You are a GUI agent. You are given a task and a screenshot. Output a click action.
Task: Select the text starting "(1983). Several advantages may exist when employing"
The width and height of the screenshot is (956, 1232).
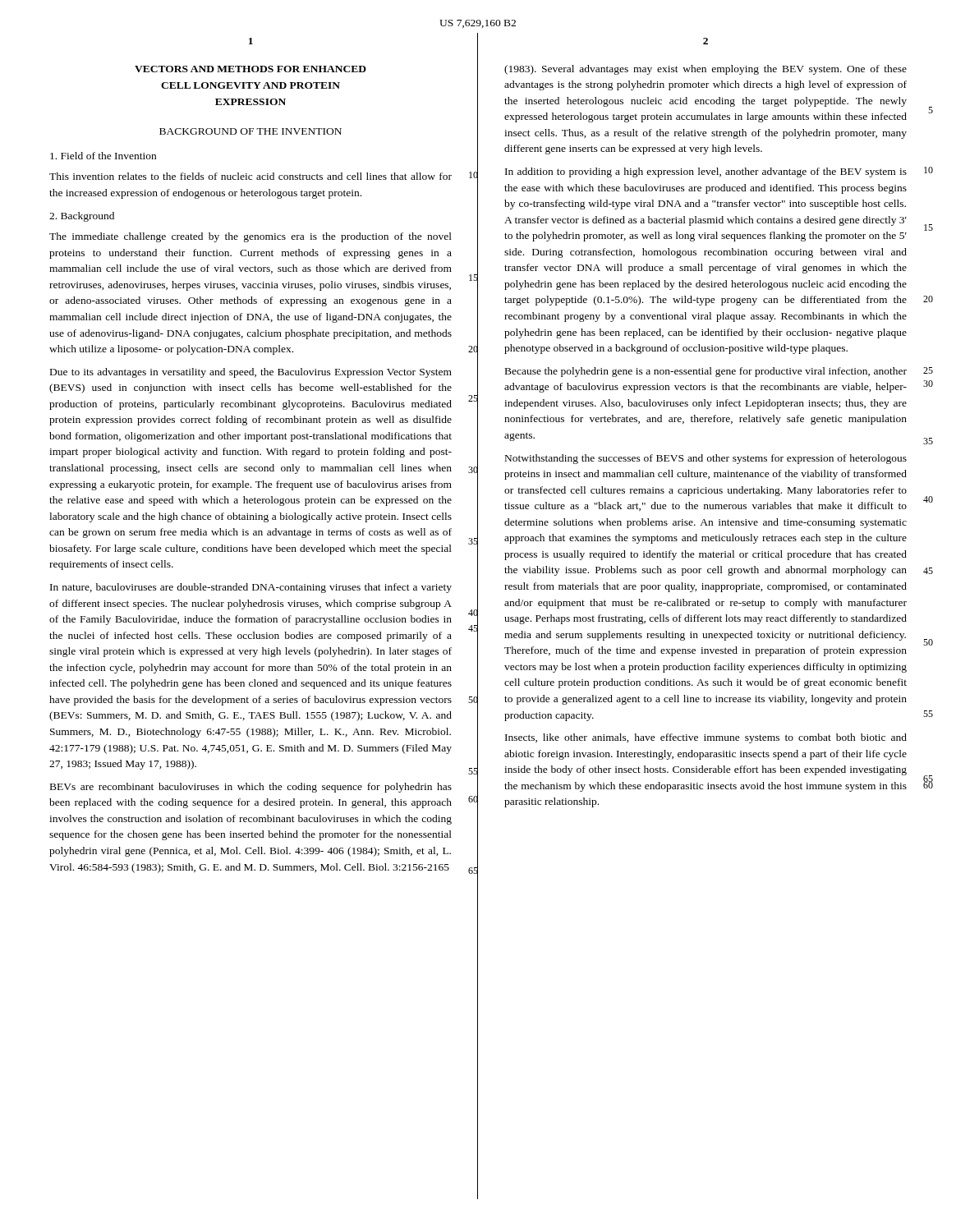706,108
